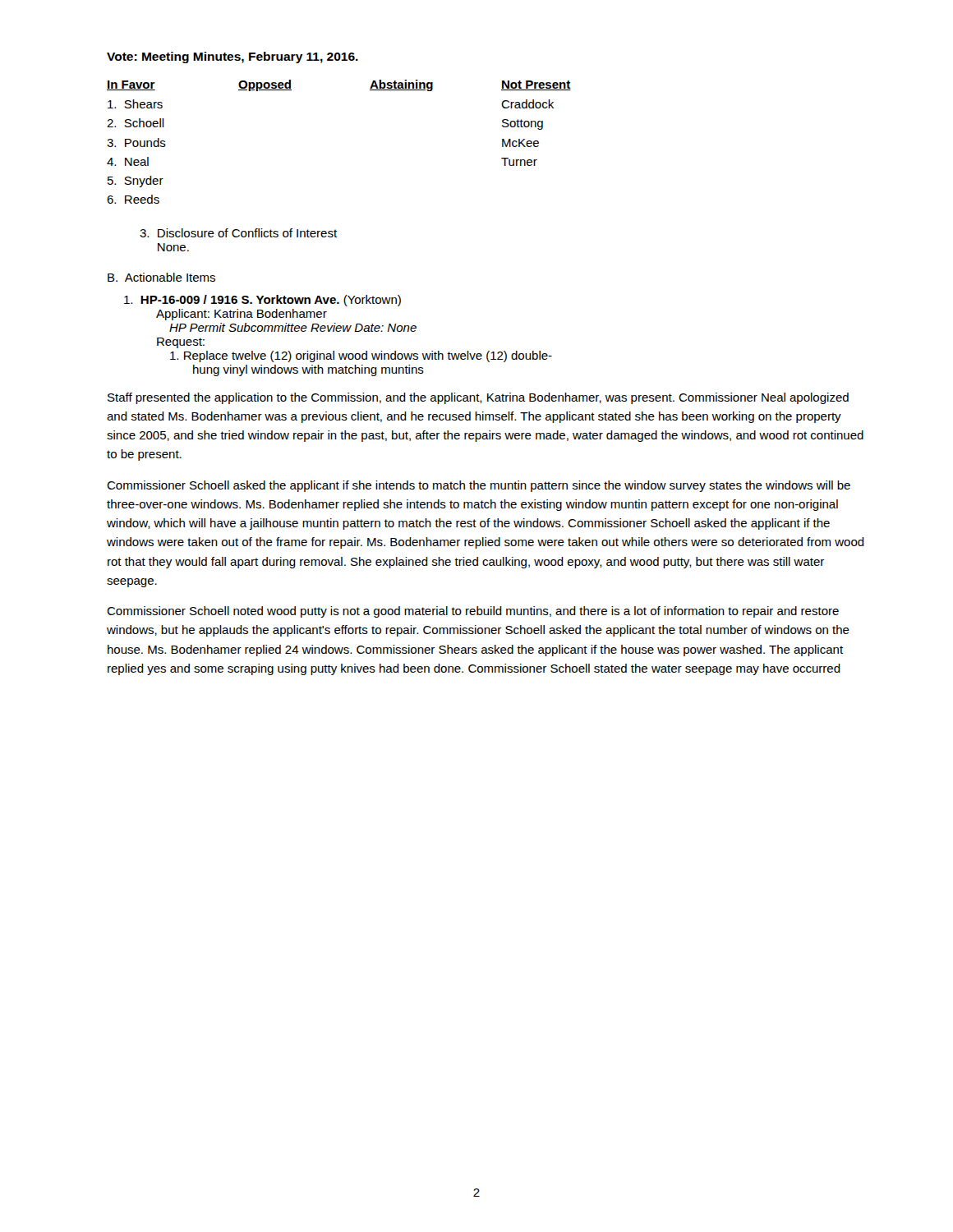Click on the section header that says "B. Actionable Items"
953x1232 pixels.
pyautogui.click(x=161, y=277)
